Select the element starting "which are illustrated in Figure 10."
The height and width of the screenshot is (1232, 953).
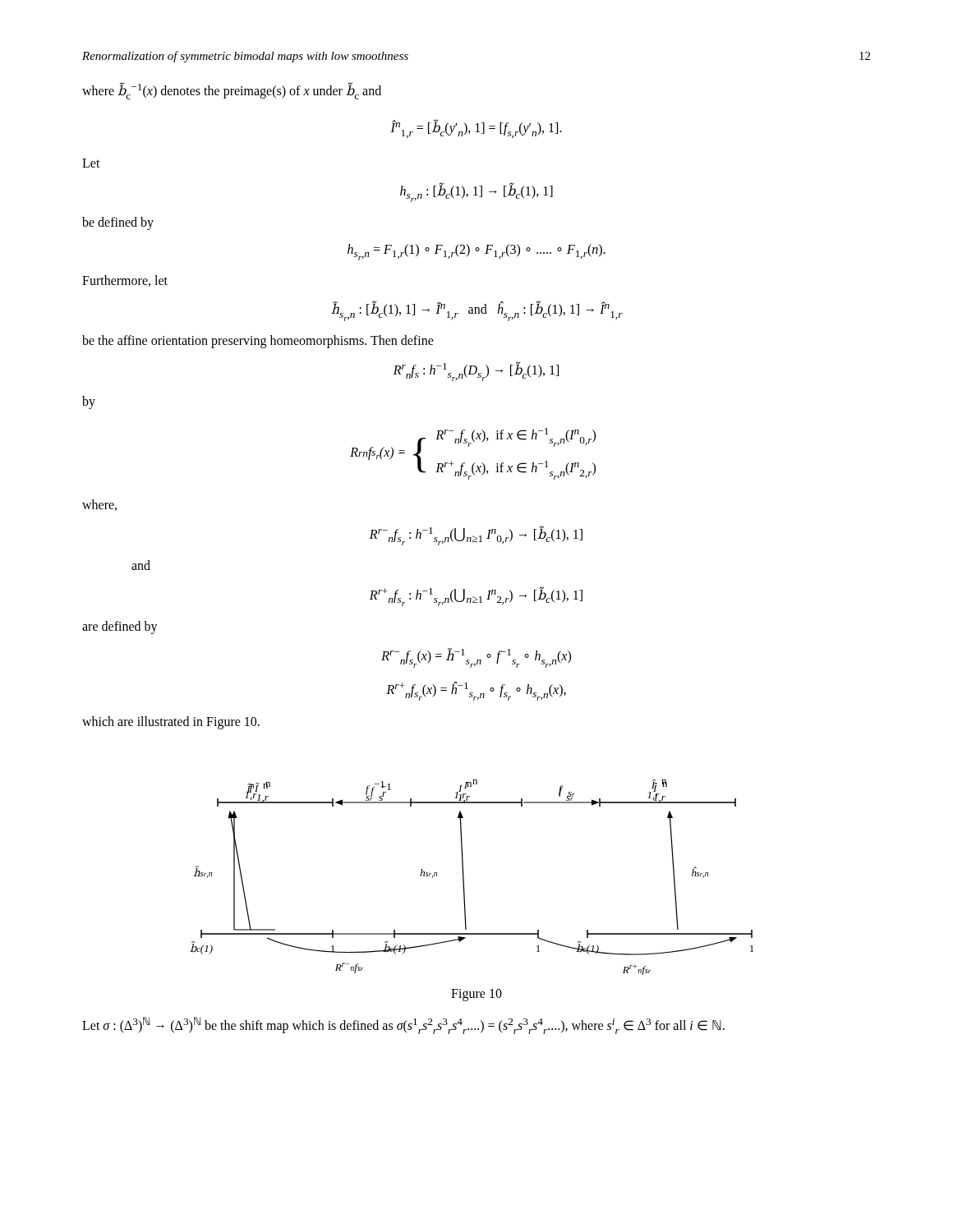point(171,722)
